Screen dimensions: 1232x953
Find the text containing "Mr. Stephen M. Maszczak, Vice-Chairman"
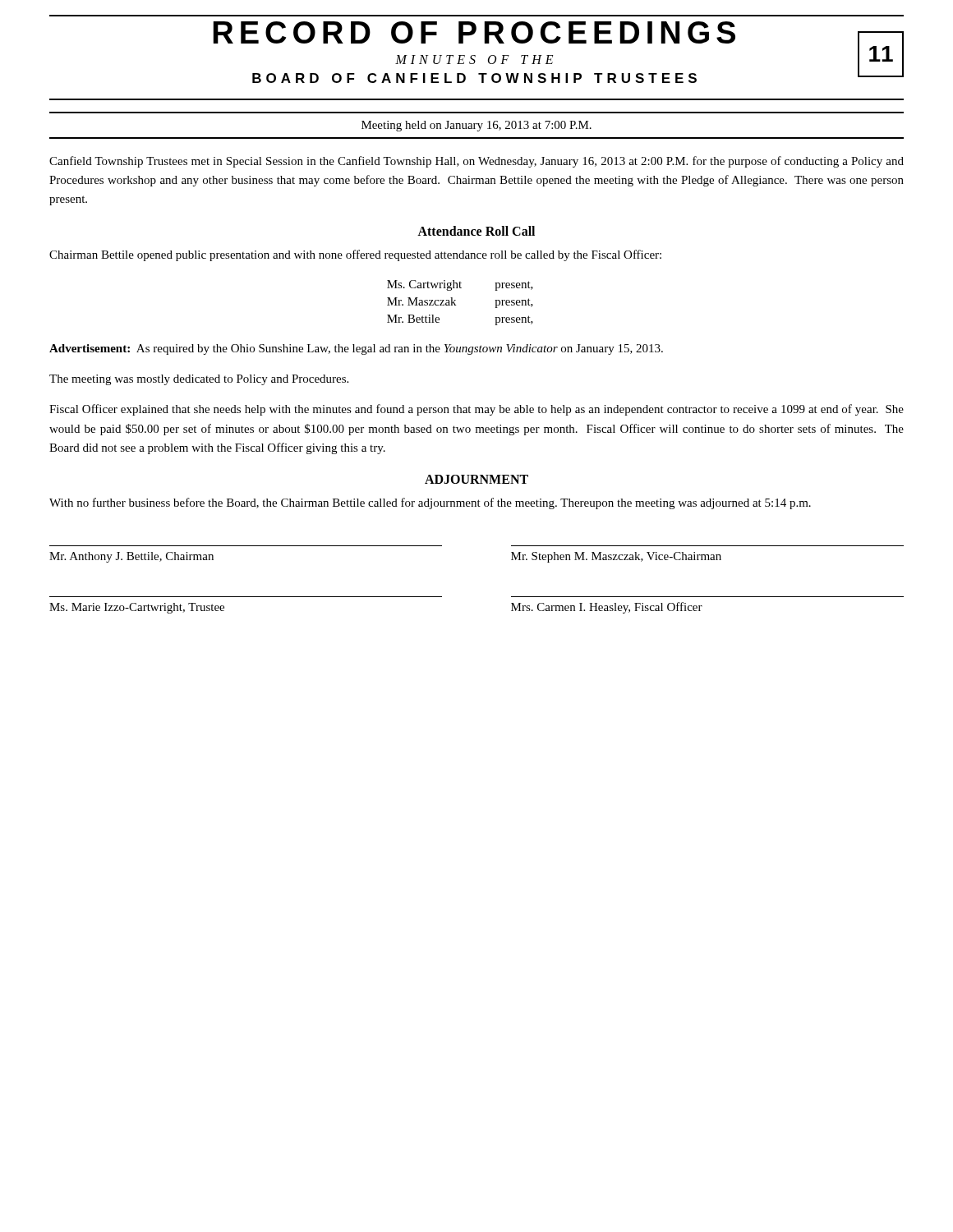707,555
